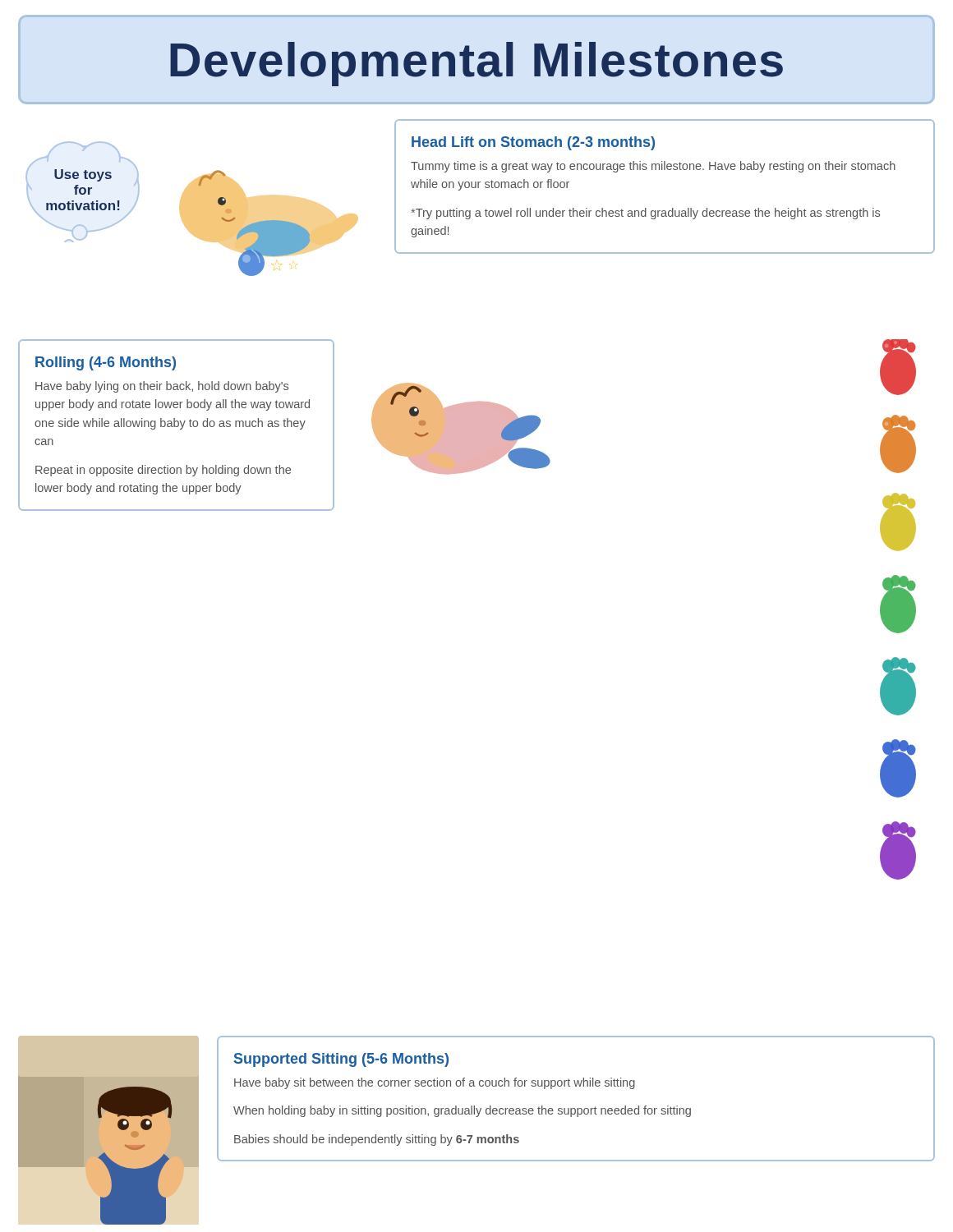Screen dimensions: 1232x953
Task: Point to the block beginning "Rolling (4-6 Months)"
Action: (x=176, y=426)
